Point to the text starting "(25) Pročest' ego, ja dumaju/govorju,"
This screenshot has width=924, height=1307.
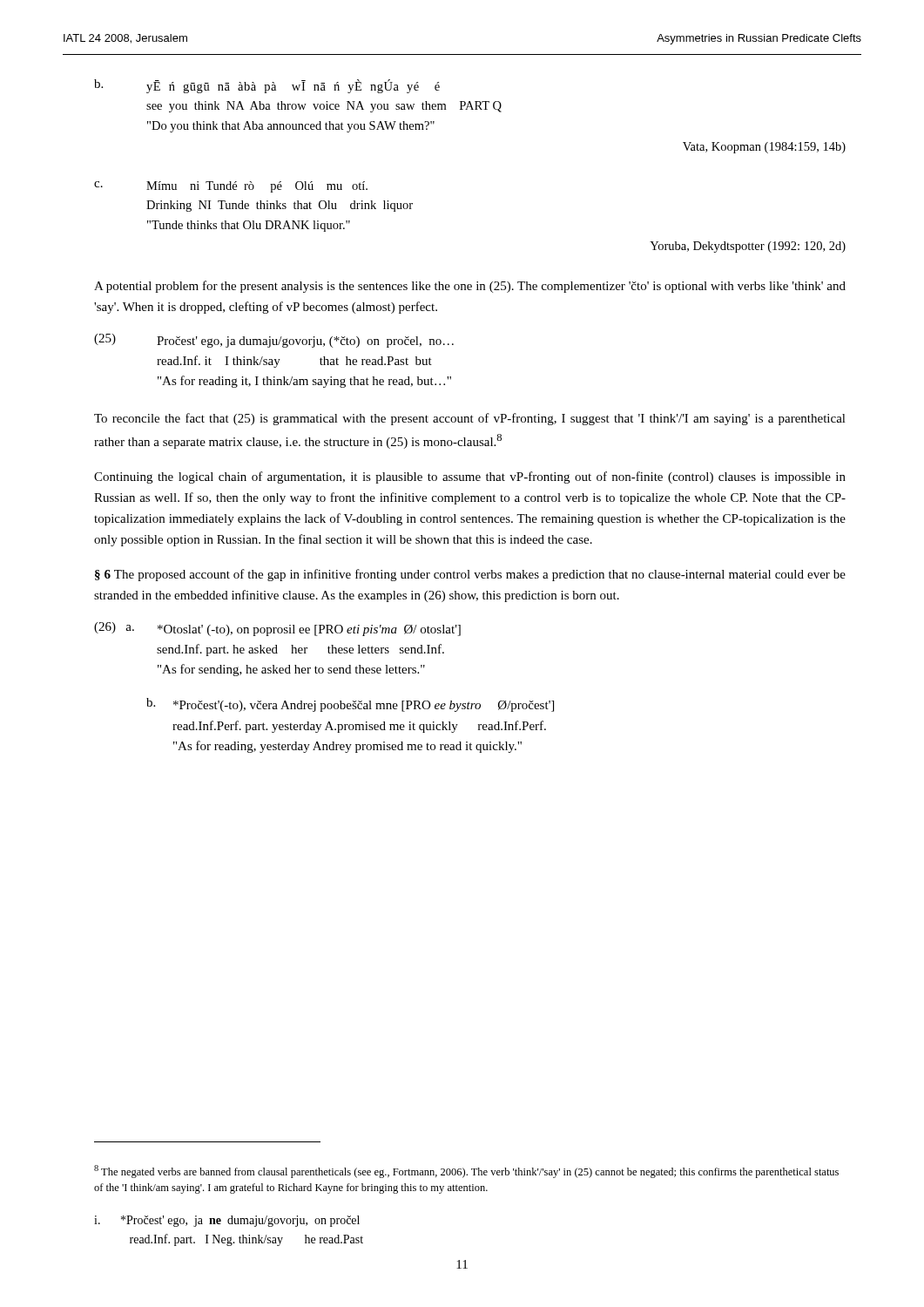click(274, 341)
